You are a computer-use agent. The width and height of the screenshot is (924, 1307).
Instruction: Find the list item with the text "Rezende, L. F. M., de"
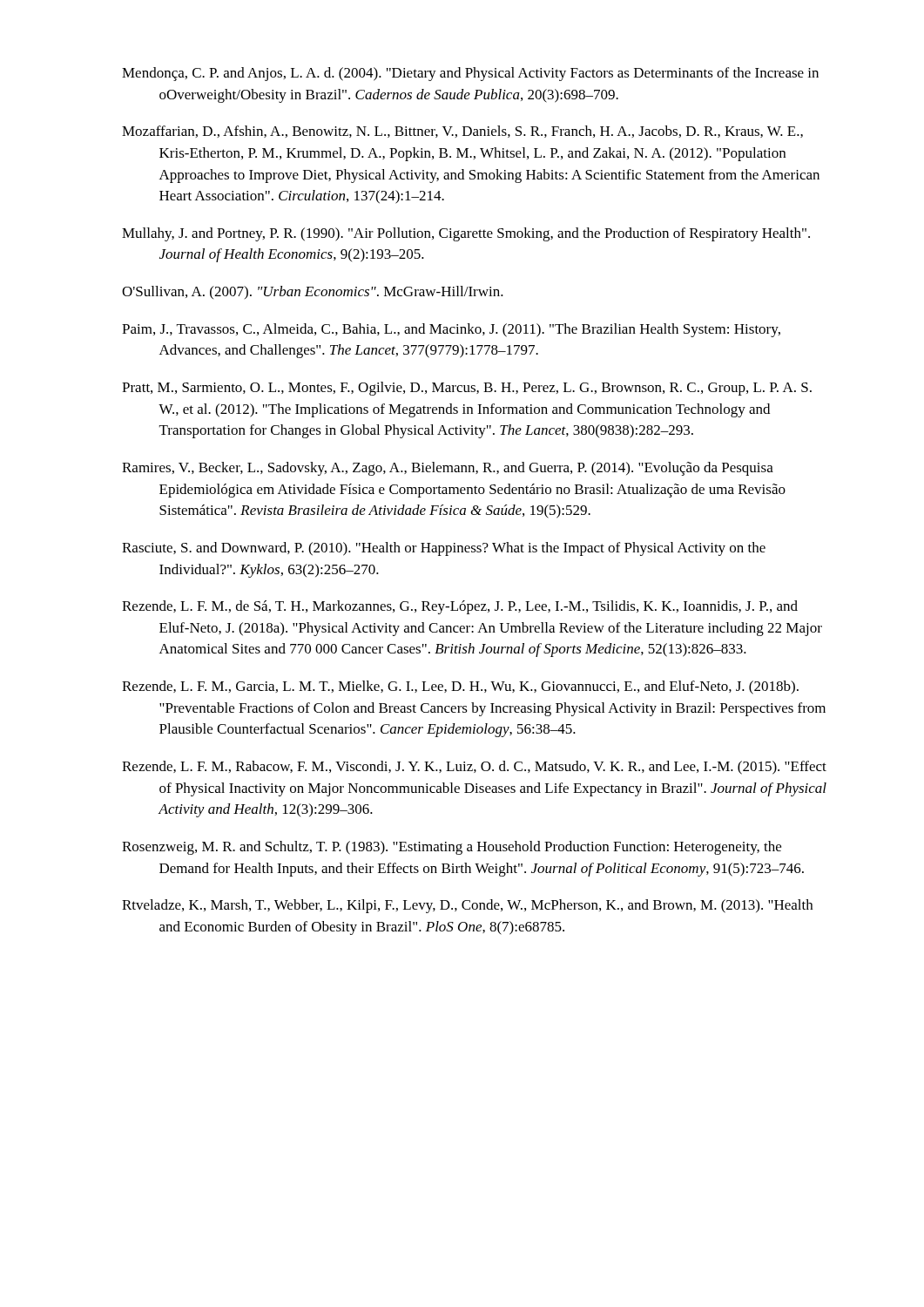472,628
